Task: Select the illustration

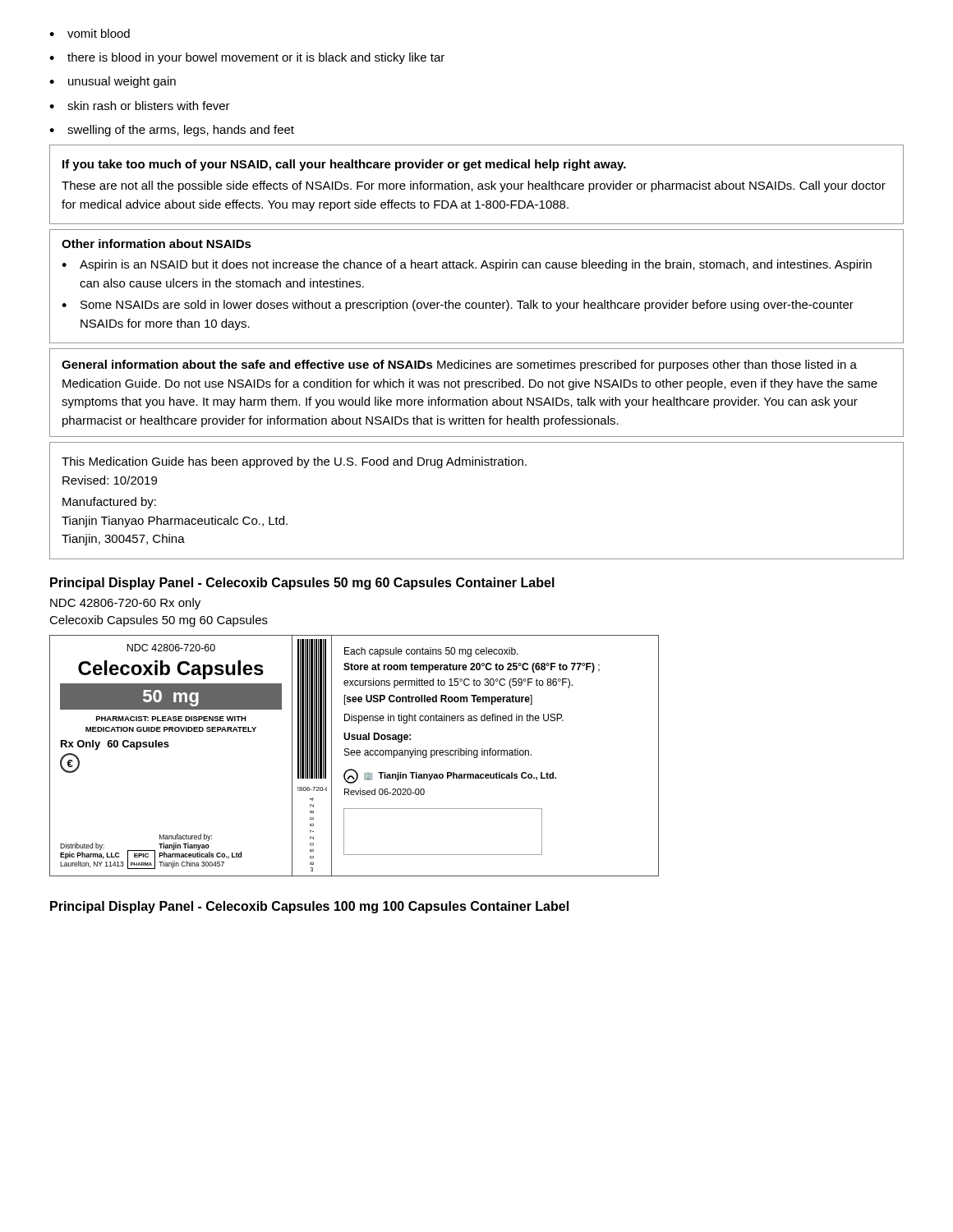Action: pyautogui.click(x=354, y=756)
